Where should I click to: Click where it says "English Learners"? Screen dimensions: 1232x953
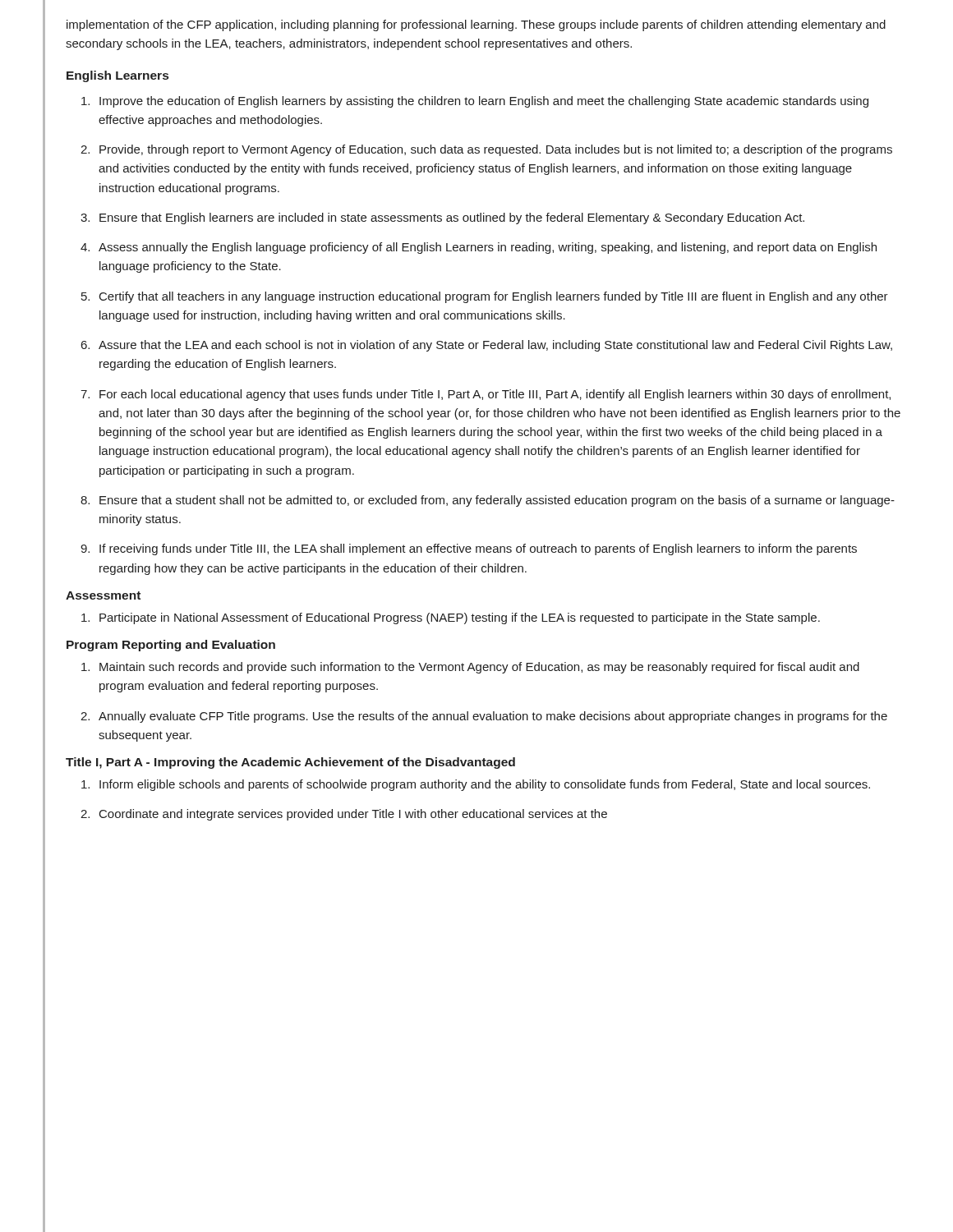pyautogui.click(x=117, y=75)
